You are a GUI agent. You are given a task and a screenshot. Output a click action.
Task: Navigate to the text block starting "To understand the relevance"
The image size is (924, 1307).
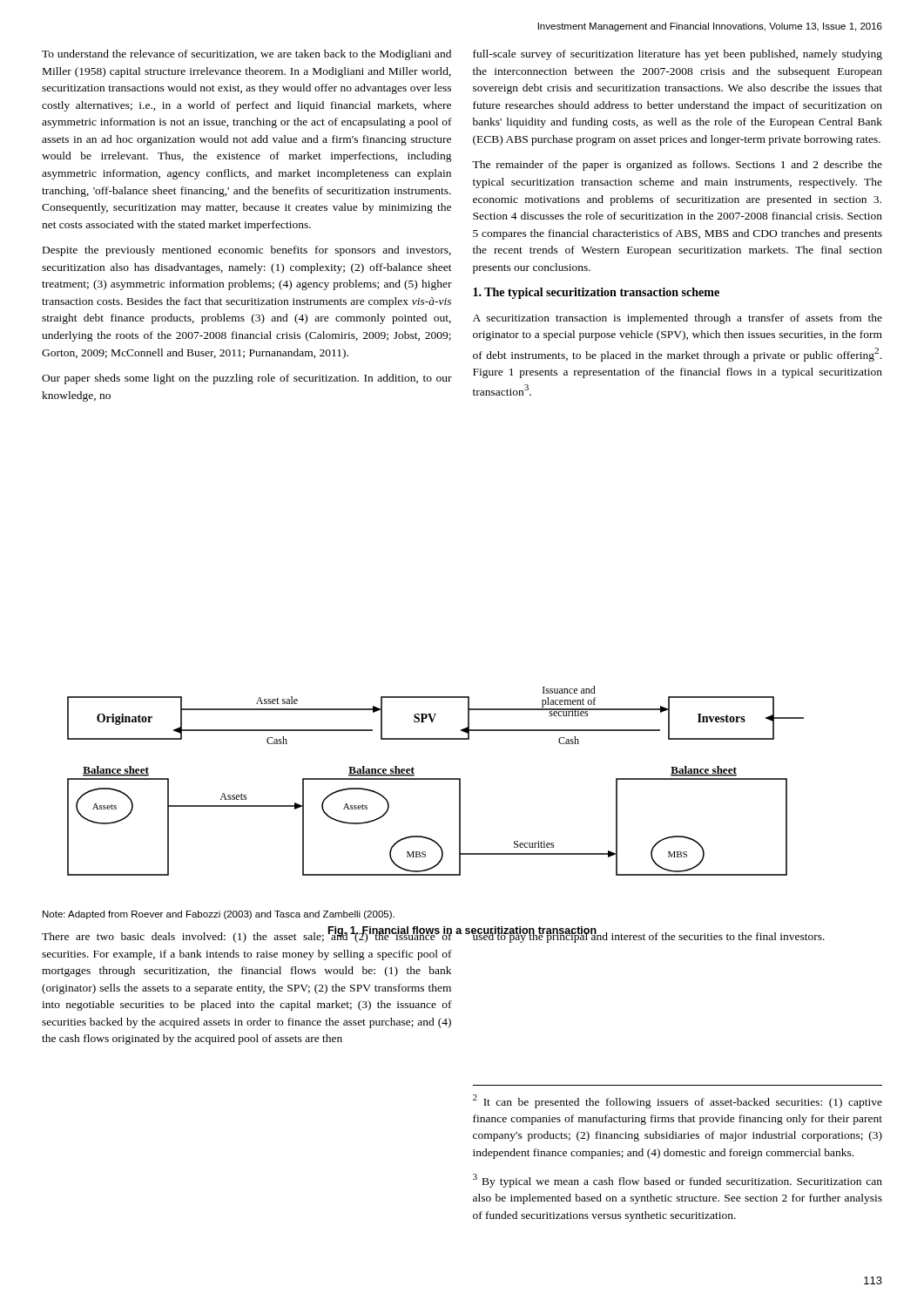click(x=247, y=139)
